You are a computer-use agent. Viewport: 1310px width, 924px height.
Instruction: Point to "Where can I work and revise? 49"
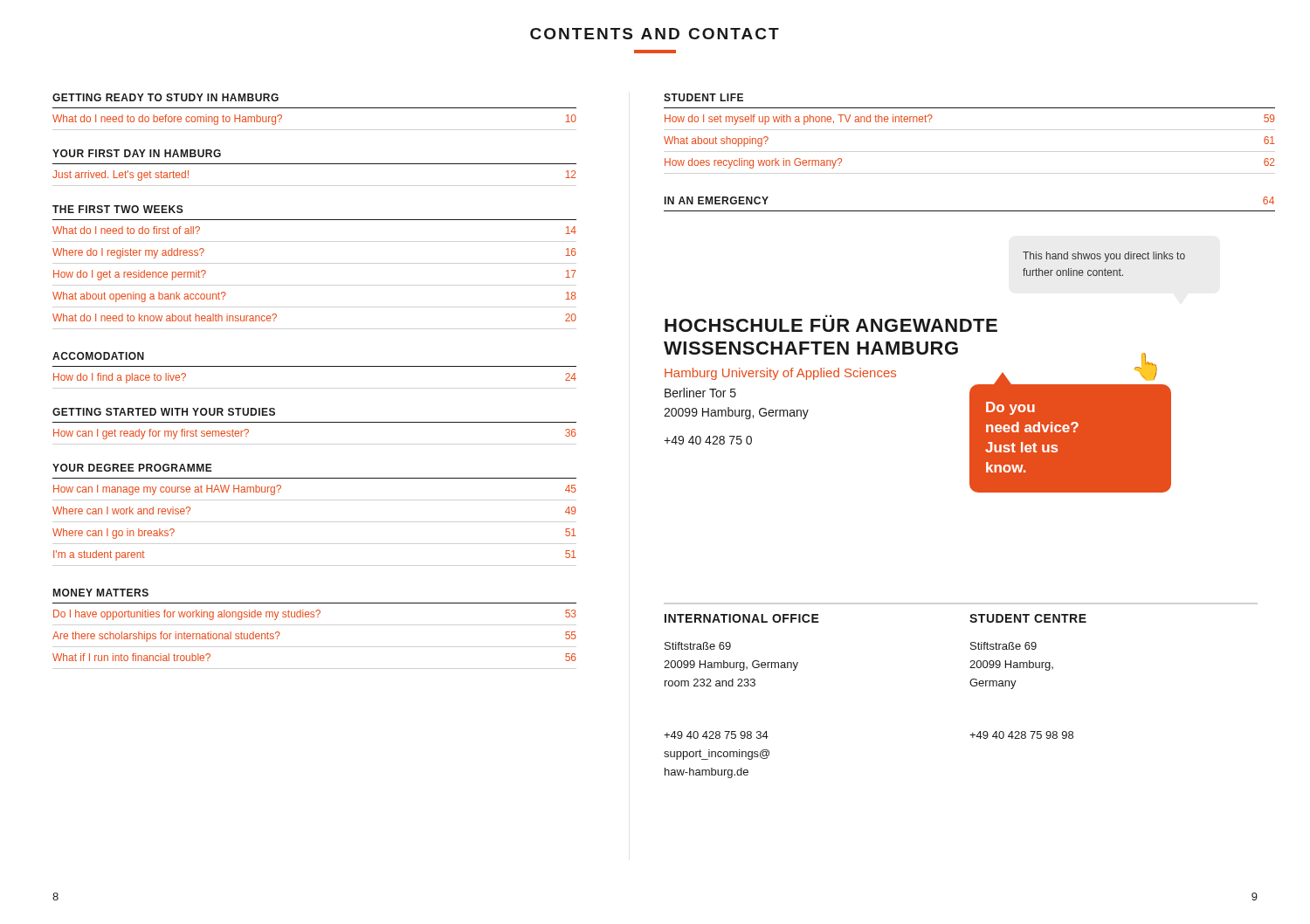[x=118, y=510]
